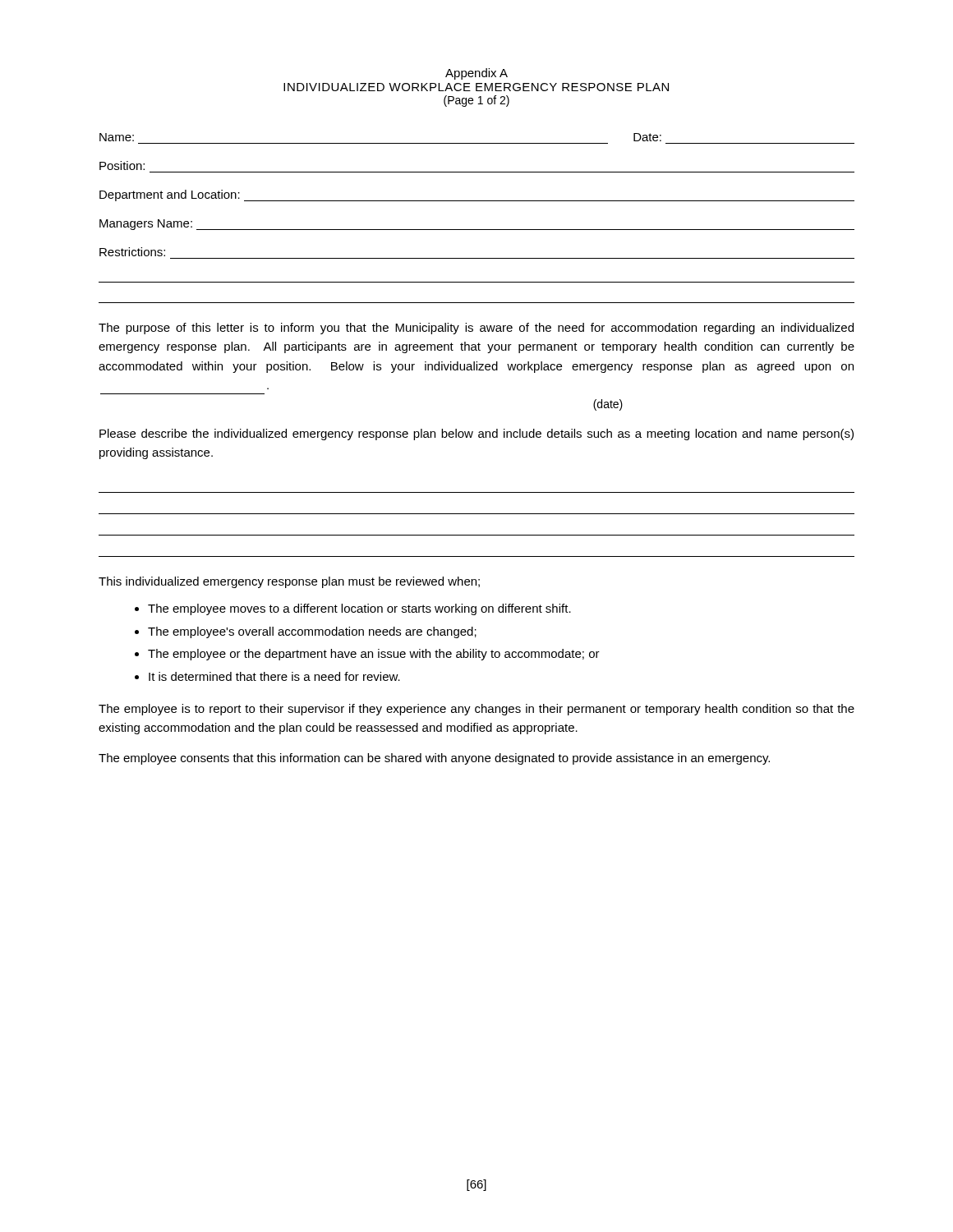Point to the passage starting "This individualized emergency response plan must"
This screenshot has width=953, height=1232.
[x=290, y=581]
